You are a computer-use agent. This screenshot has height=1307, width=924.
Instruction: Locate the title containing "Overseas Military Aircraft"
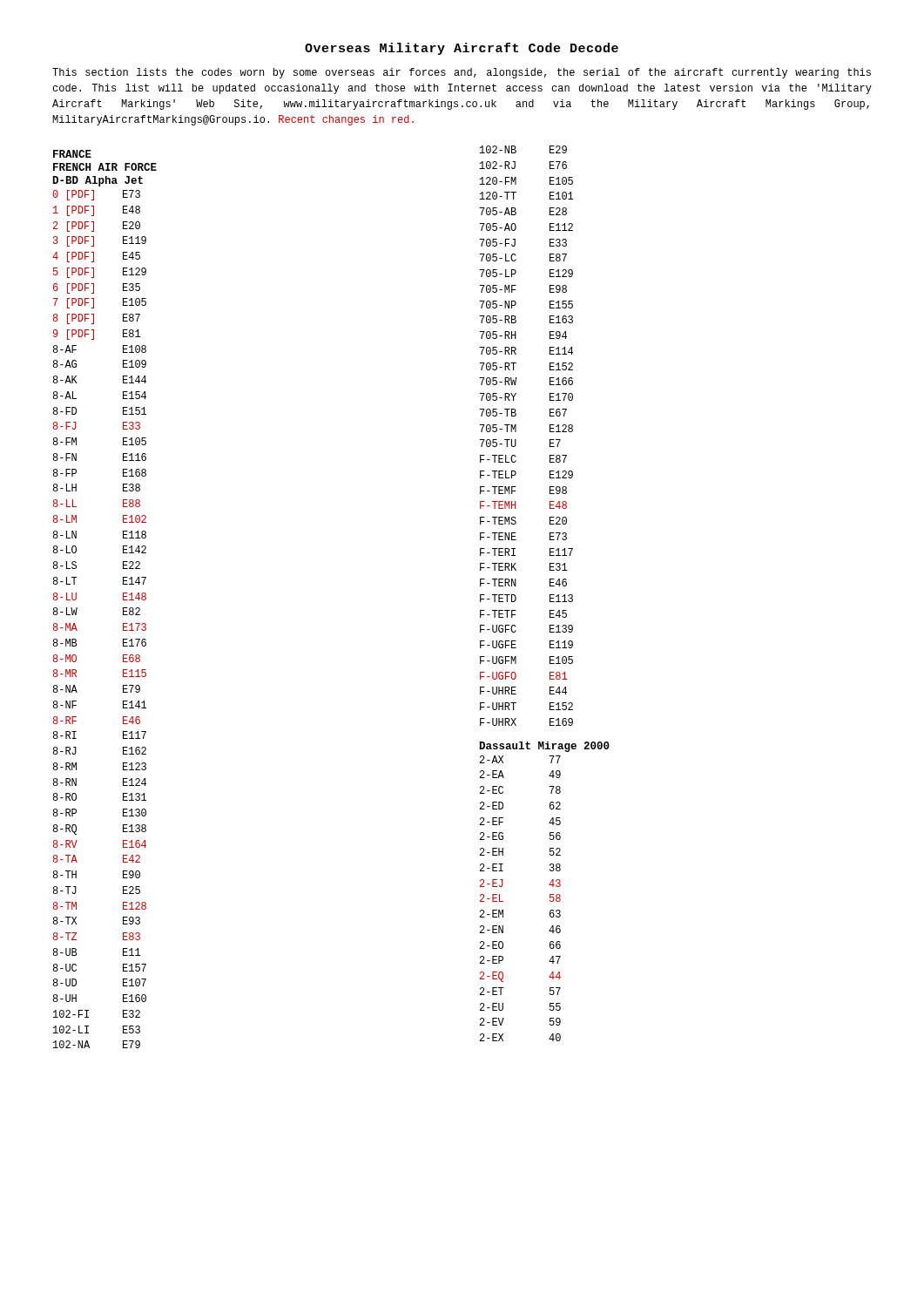[x=462, y=49]
